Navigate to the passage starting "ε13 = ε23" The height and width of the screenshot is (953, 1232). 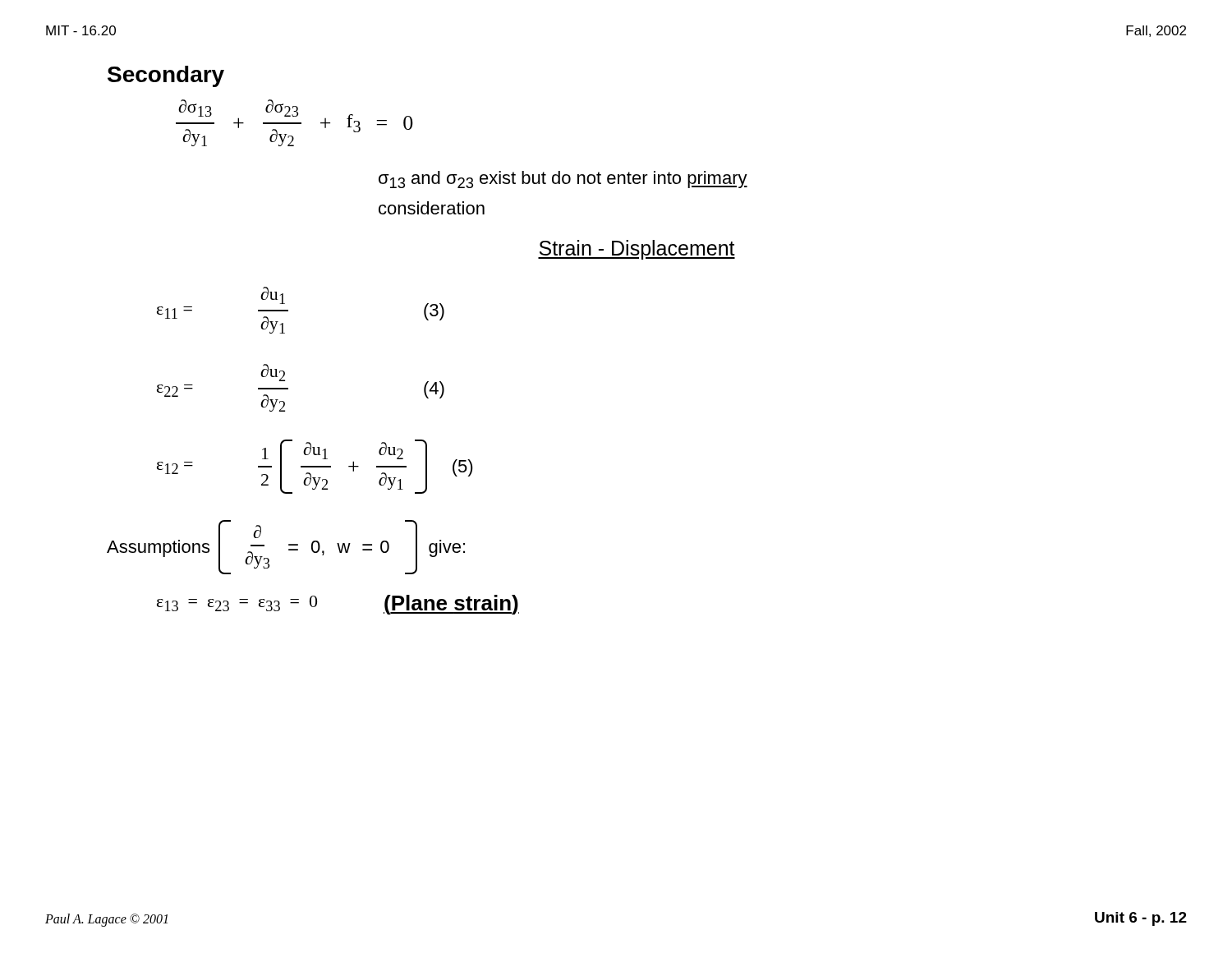pos(227,604)
